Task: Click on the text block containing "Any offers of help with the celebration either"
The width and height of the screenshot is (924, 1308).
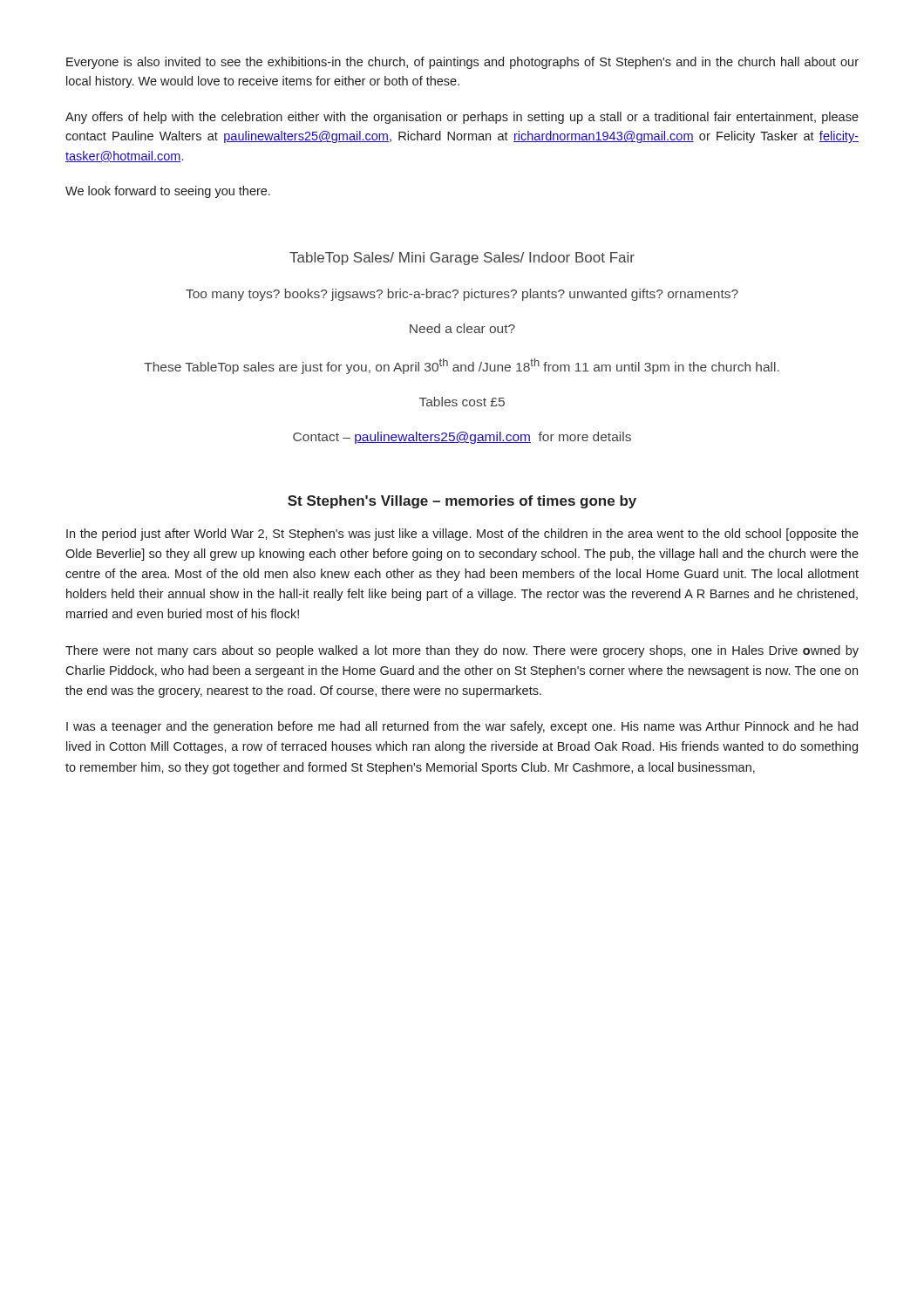Action: 462,136
